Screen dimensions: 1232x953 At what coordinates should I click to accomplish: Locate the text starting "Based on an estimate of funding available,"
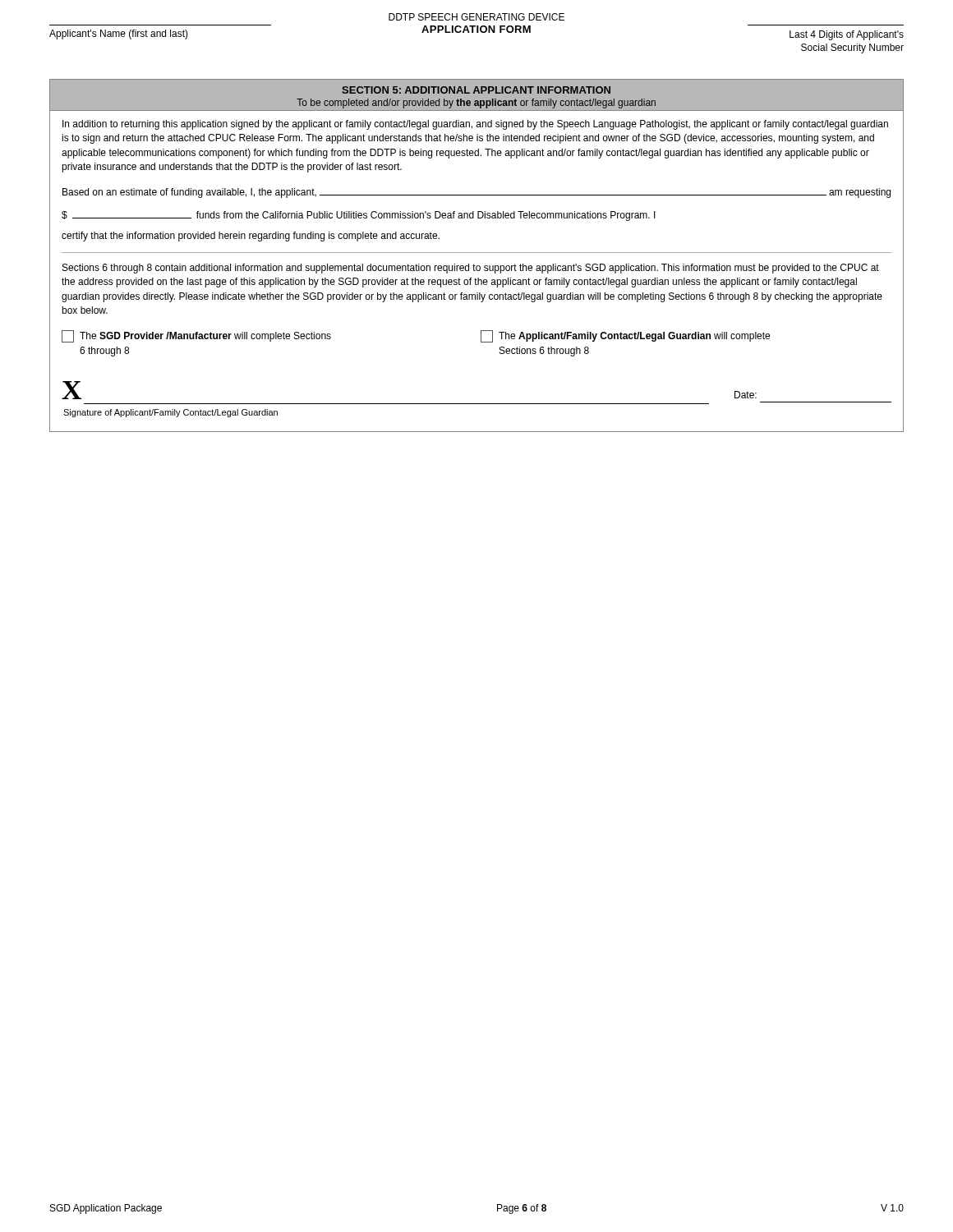click(476, 191)
